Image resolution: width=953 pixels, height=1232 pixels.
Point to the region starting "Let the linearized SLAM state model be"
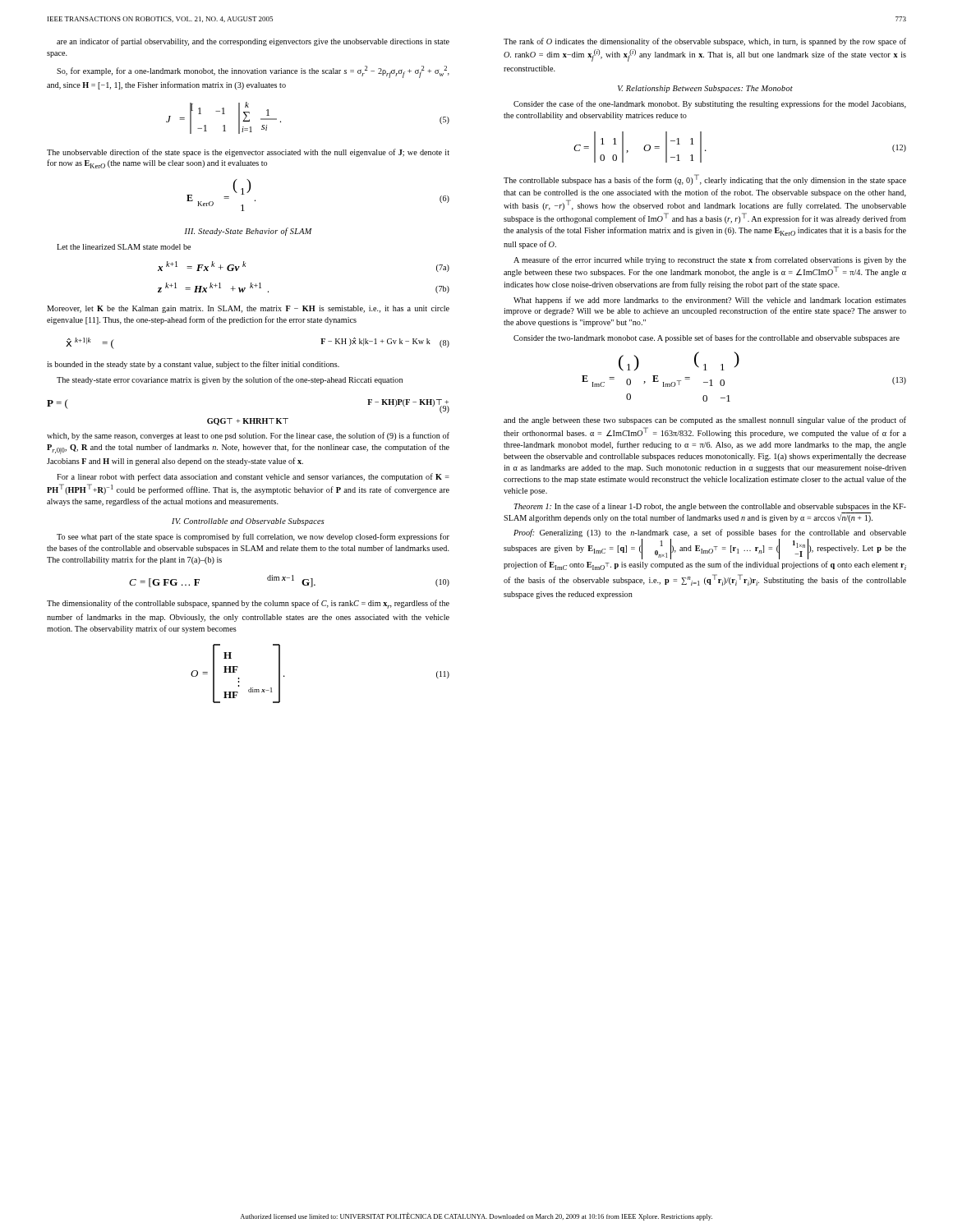tap(124, 247)
